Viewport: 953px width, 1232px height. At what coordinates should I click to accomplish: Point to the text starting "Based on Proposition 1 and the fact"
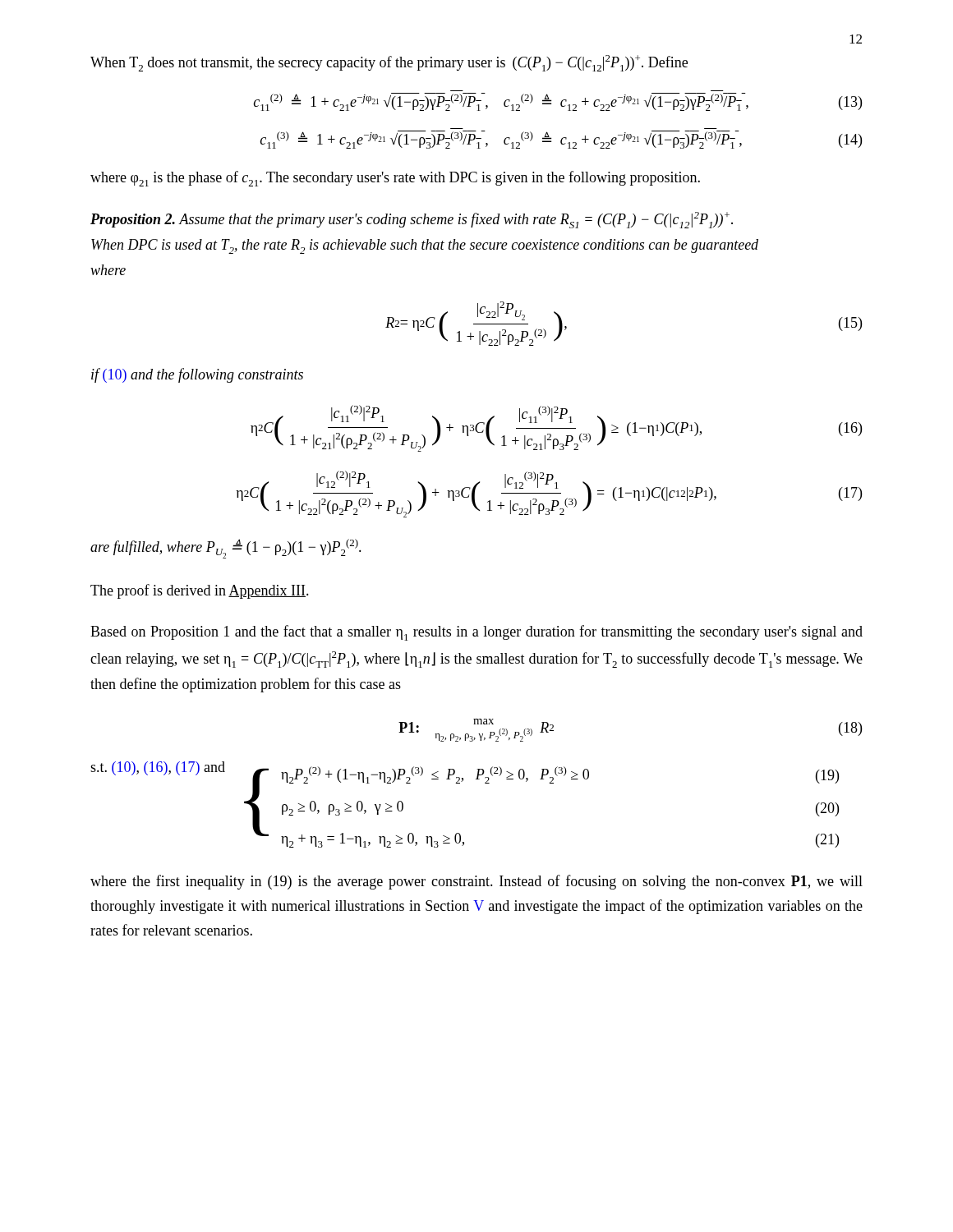tap(476, 658)
